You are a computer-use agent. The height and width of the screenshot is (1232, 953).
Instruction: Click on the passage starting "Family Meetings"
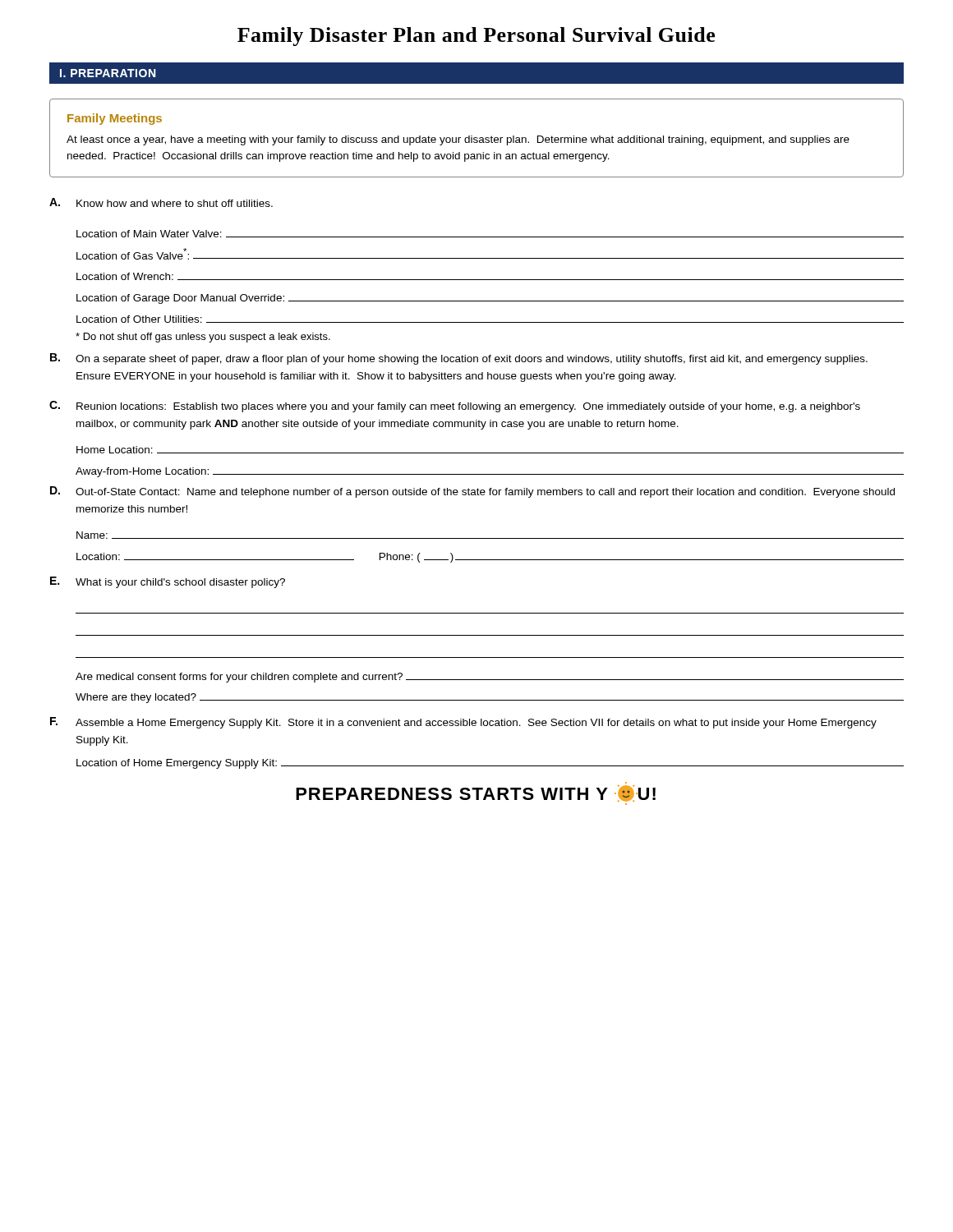click(x=114, y=118)
